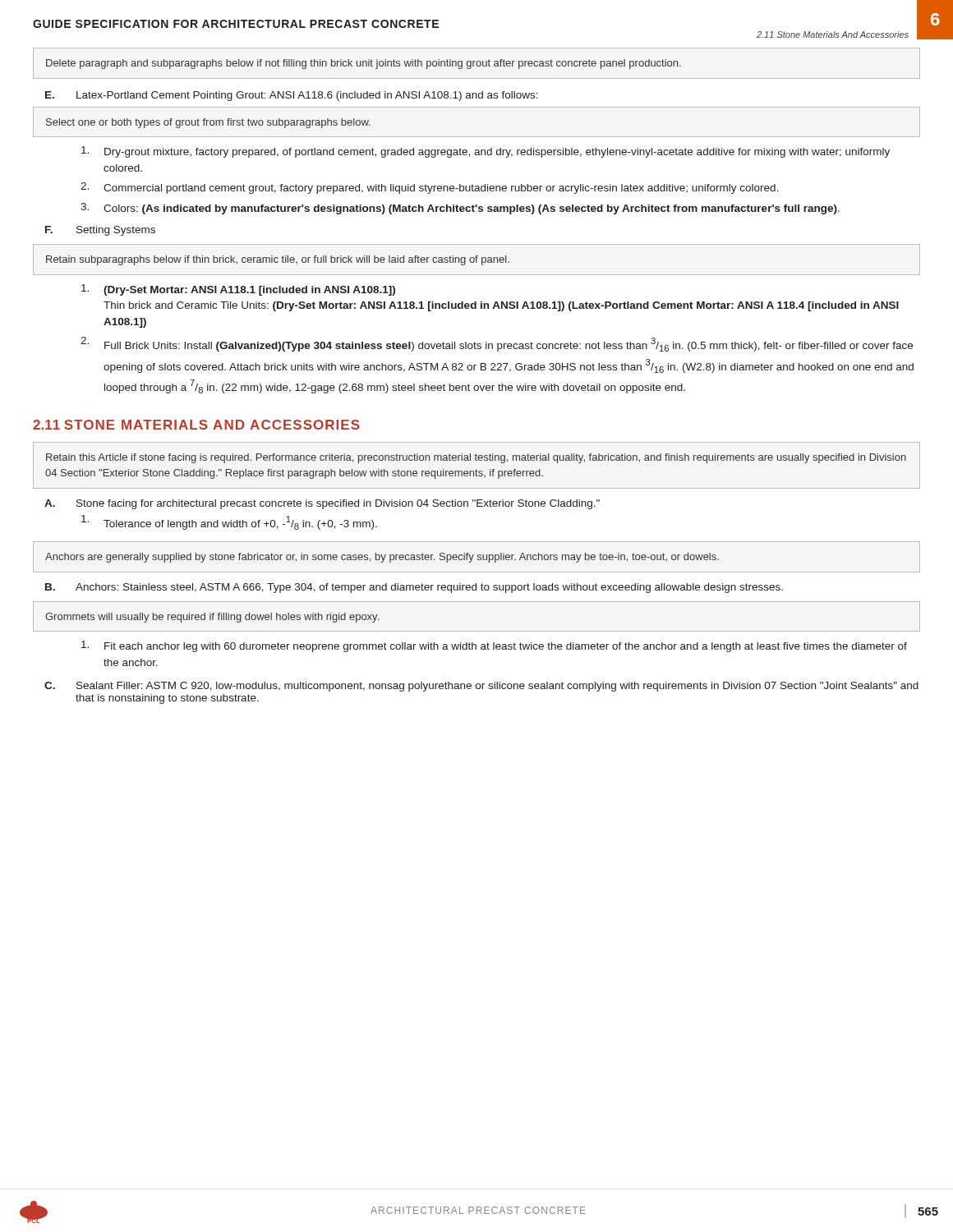Click the passage that begins "Retain this Article if"
This screenshot has height=1232, width=953.
tap(476, 465)
